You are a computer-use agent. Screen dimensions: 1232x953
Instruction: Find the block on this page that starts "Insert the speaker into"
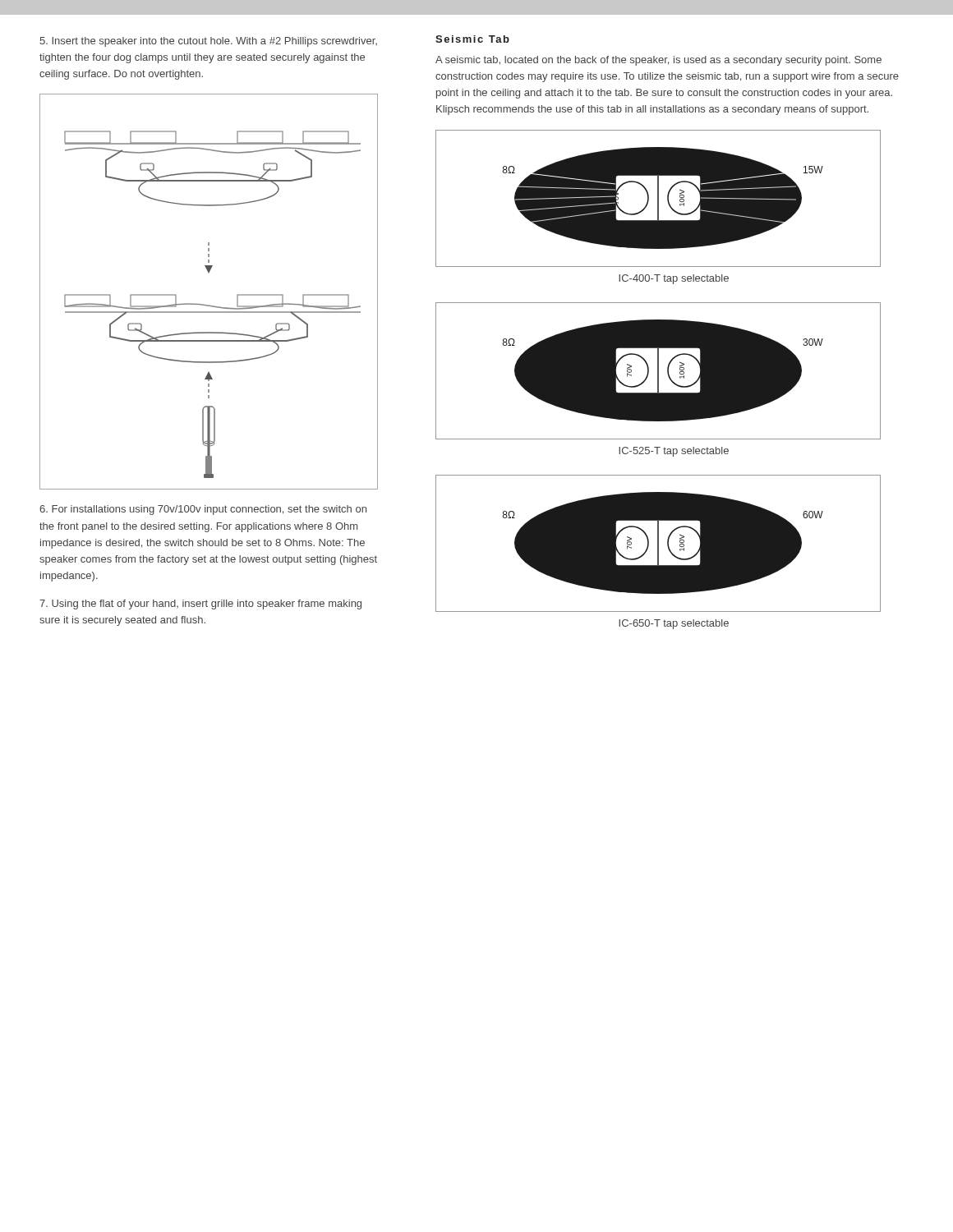209,57
